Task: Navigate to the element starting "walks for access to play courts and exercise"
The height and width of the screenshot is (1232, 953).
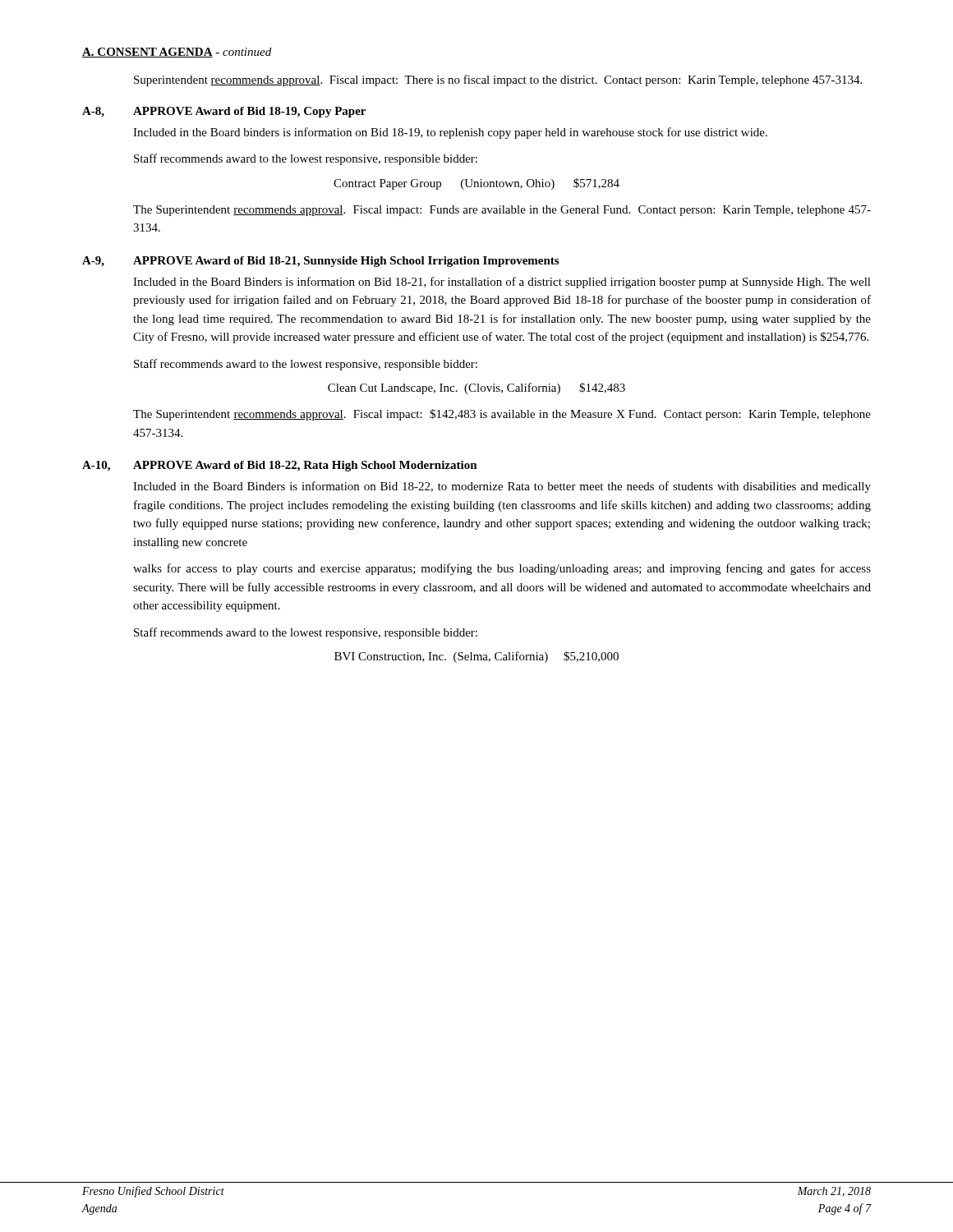Action: coord(502,587)
